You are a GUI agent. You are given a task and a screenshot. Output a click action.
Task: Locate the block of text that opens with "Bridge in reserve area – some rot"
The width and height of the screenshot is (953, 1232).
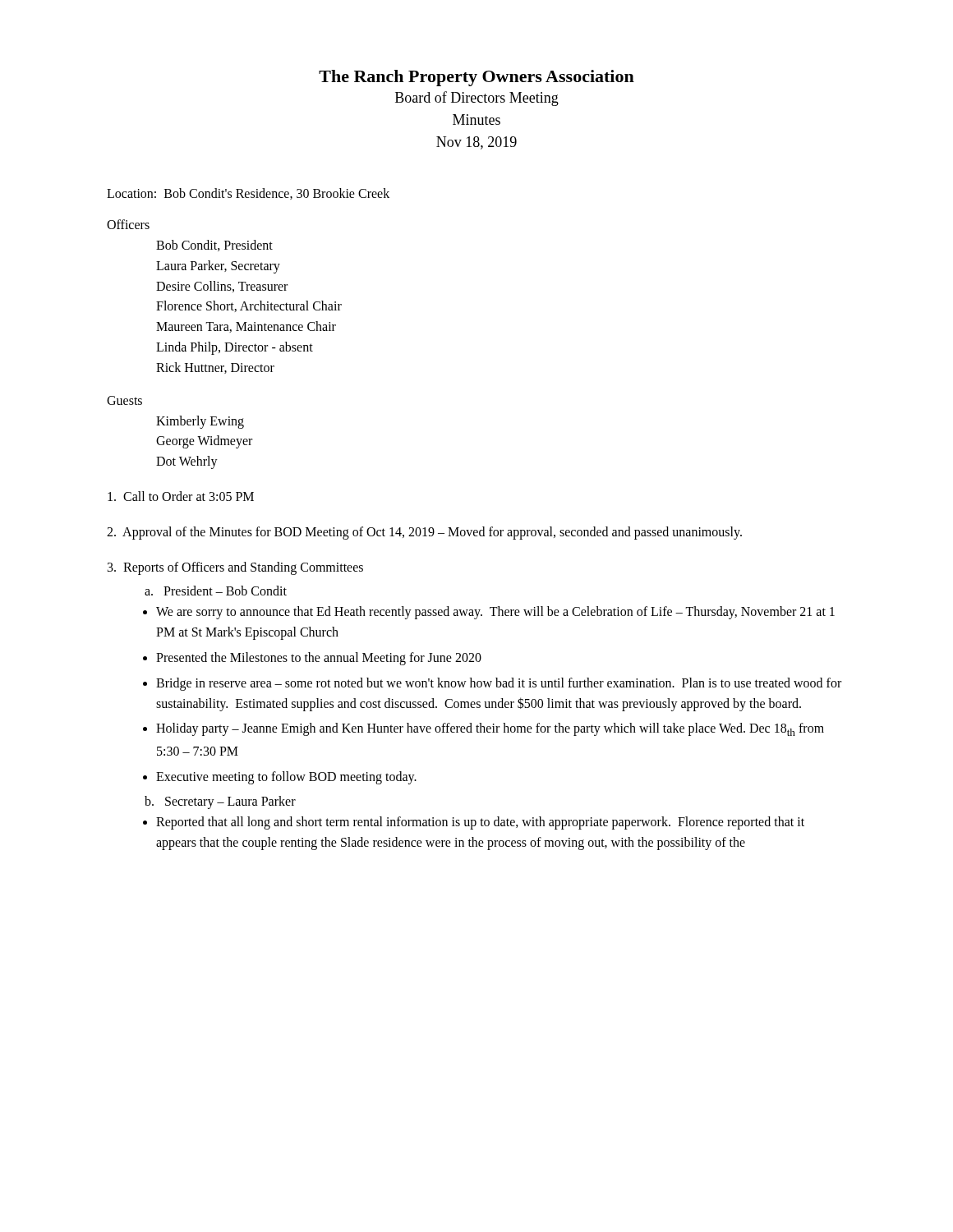tap(499, 693)
